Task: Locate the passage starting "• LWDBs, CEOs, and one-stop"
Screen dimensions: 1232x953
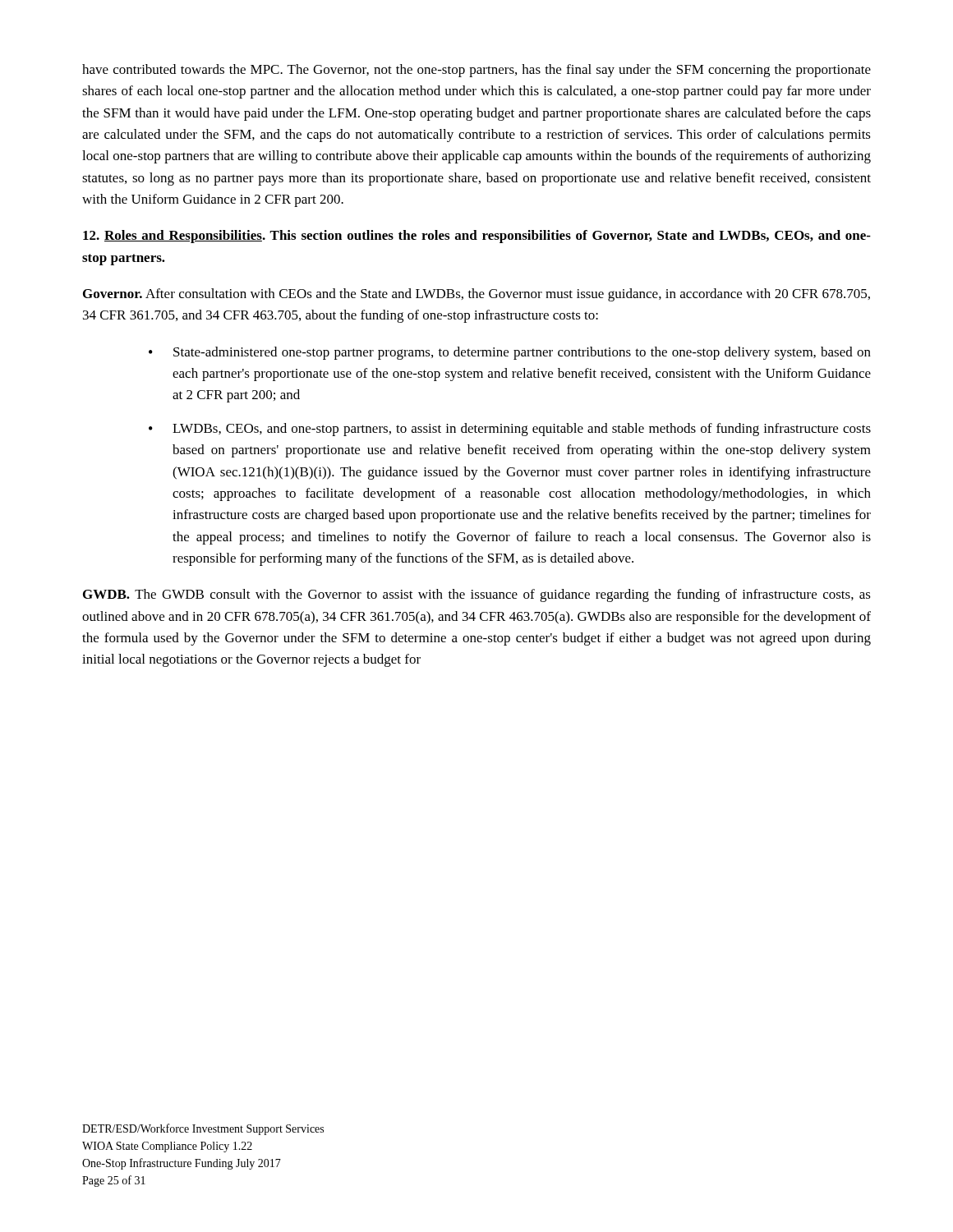Action: 509,494
